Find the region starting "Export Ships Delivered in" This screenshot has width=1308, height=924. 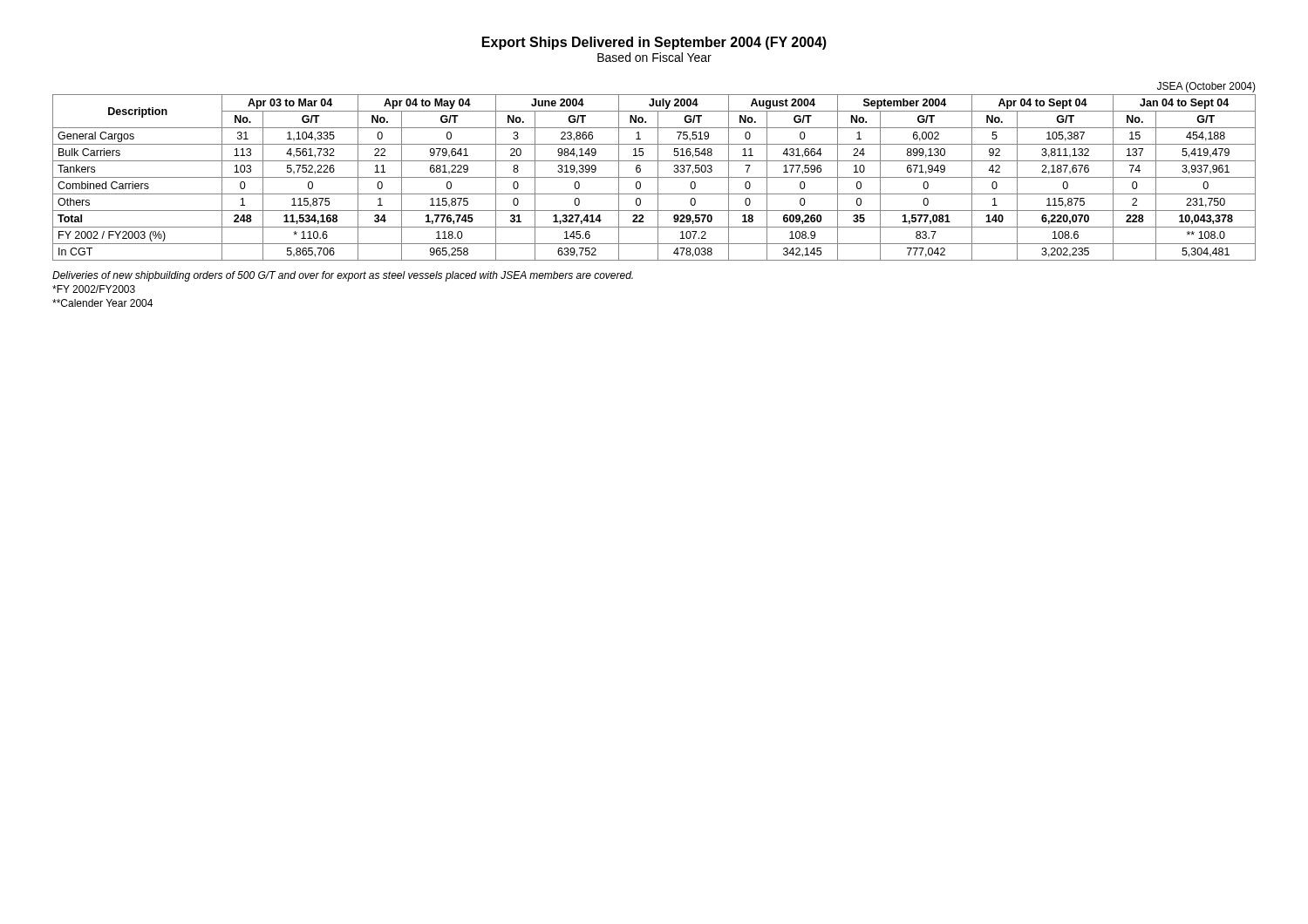pyautogui.click(x=654, y=50)
